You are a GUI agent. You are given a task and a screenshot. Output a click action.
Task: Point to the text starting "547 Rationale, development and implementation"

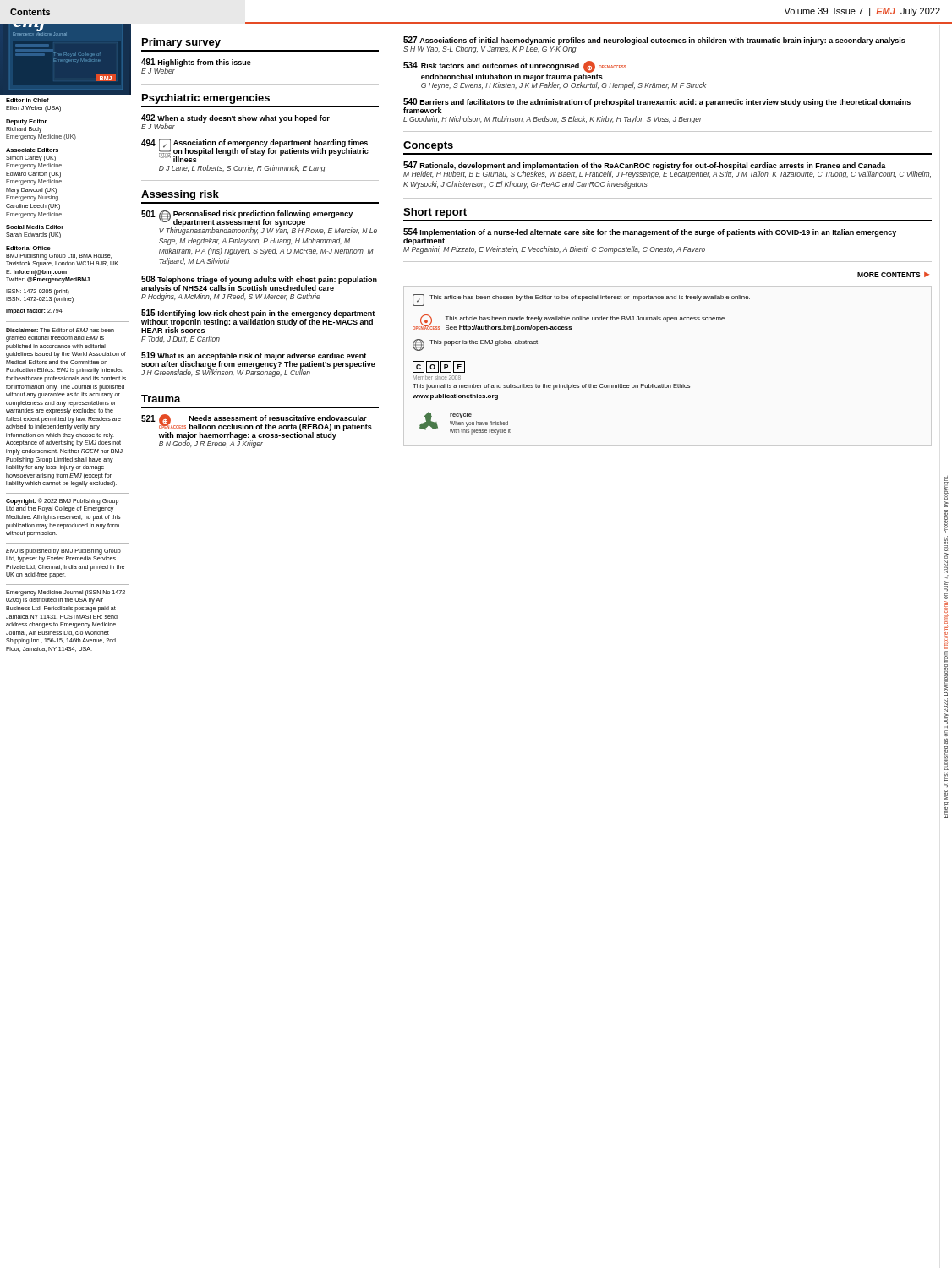tap(667, 175)
